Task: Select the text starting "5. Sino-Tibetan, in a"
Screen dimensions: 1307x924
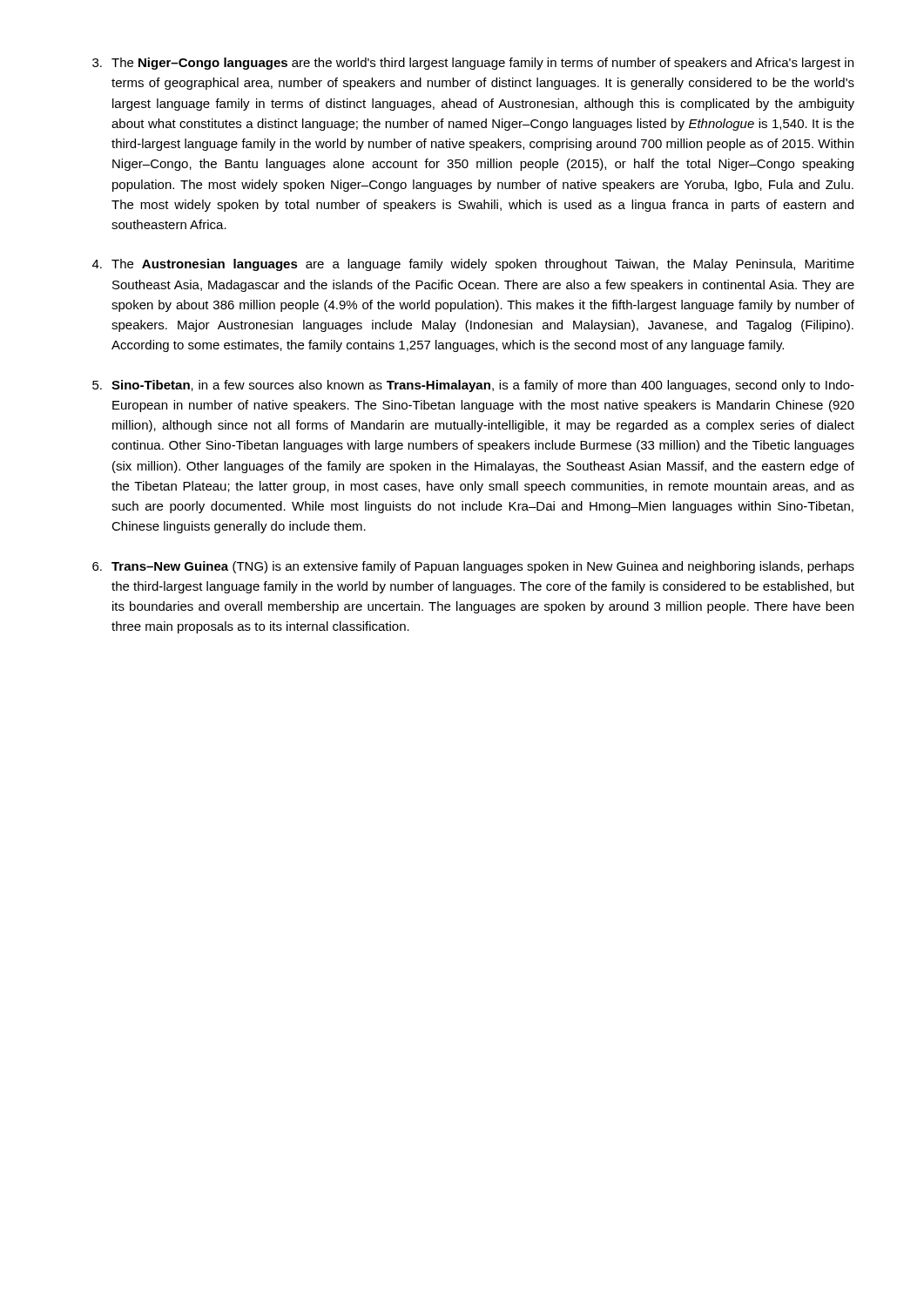Action: [x=462, y=455]
